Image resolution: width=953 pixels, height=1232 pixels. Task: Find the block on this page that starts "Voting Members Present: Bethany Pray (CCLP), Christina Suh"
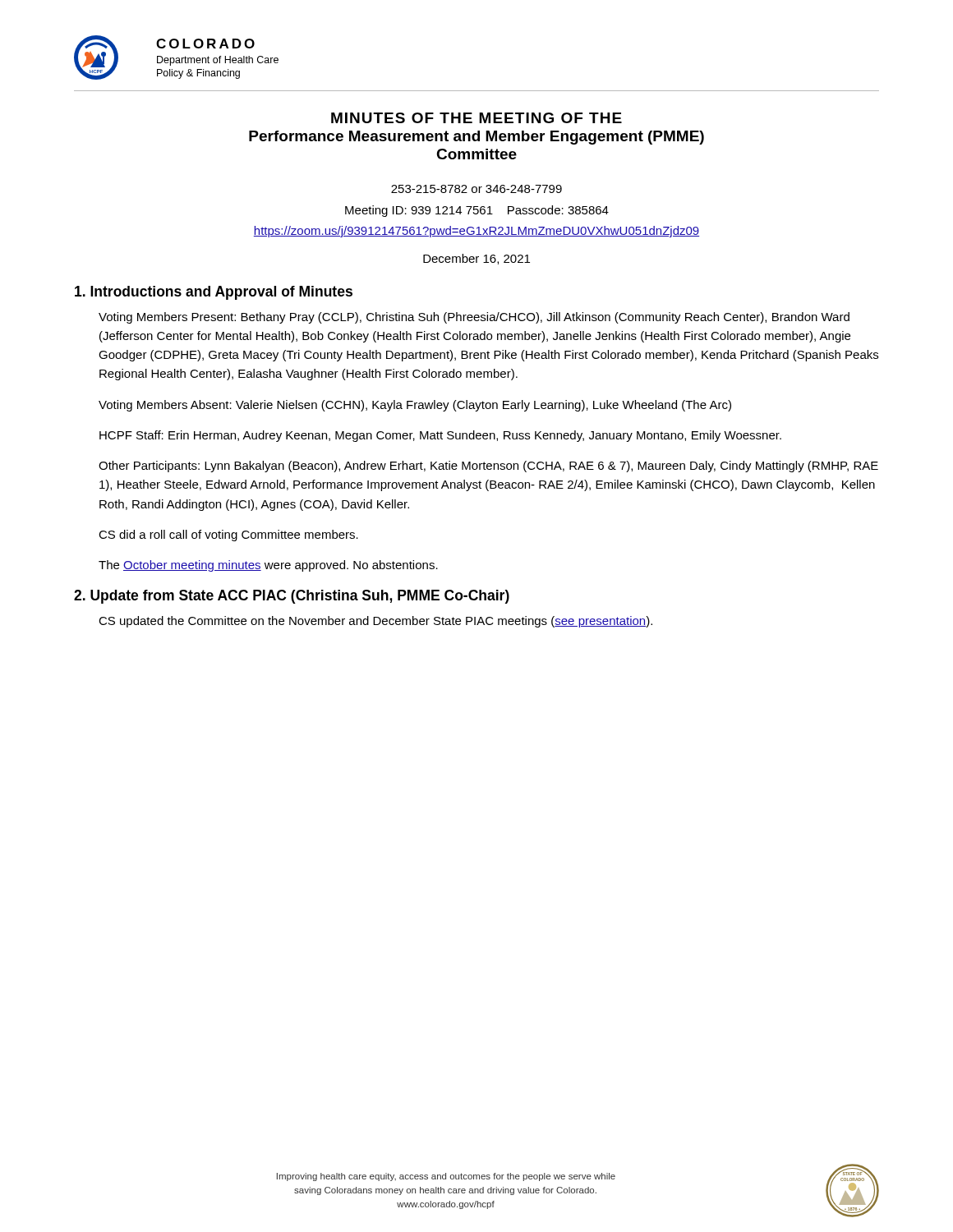[x=489, y=345]
